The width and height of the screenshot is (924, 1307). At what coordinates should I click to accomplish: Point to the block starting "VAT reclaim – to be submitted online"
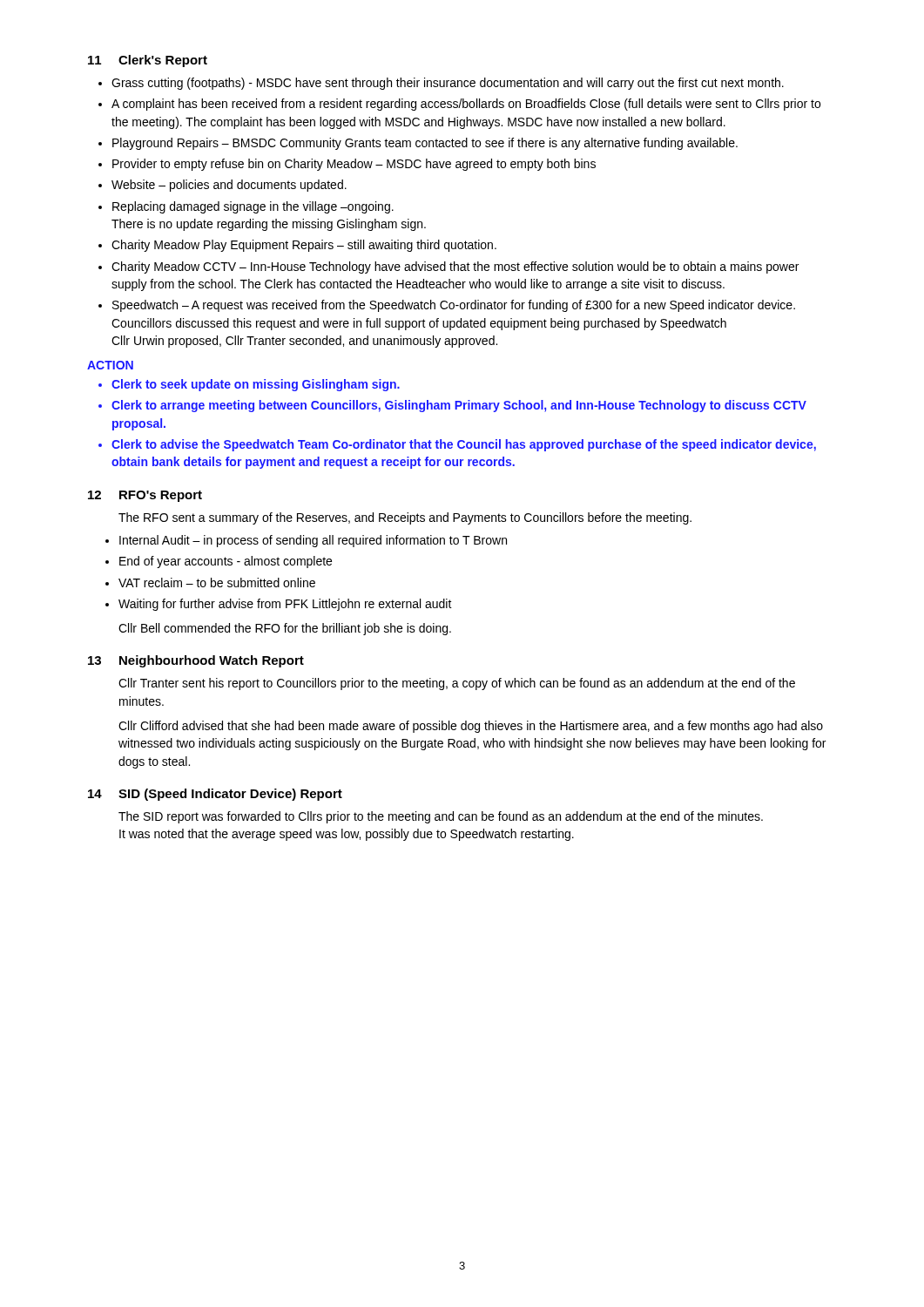coord(217,583)
